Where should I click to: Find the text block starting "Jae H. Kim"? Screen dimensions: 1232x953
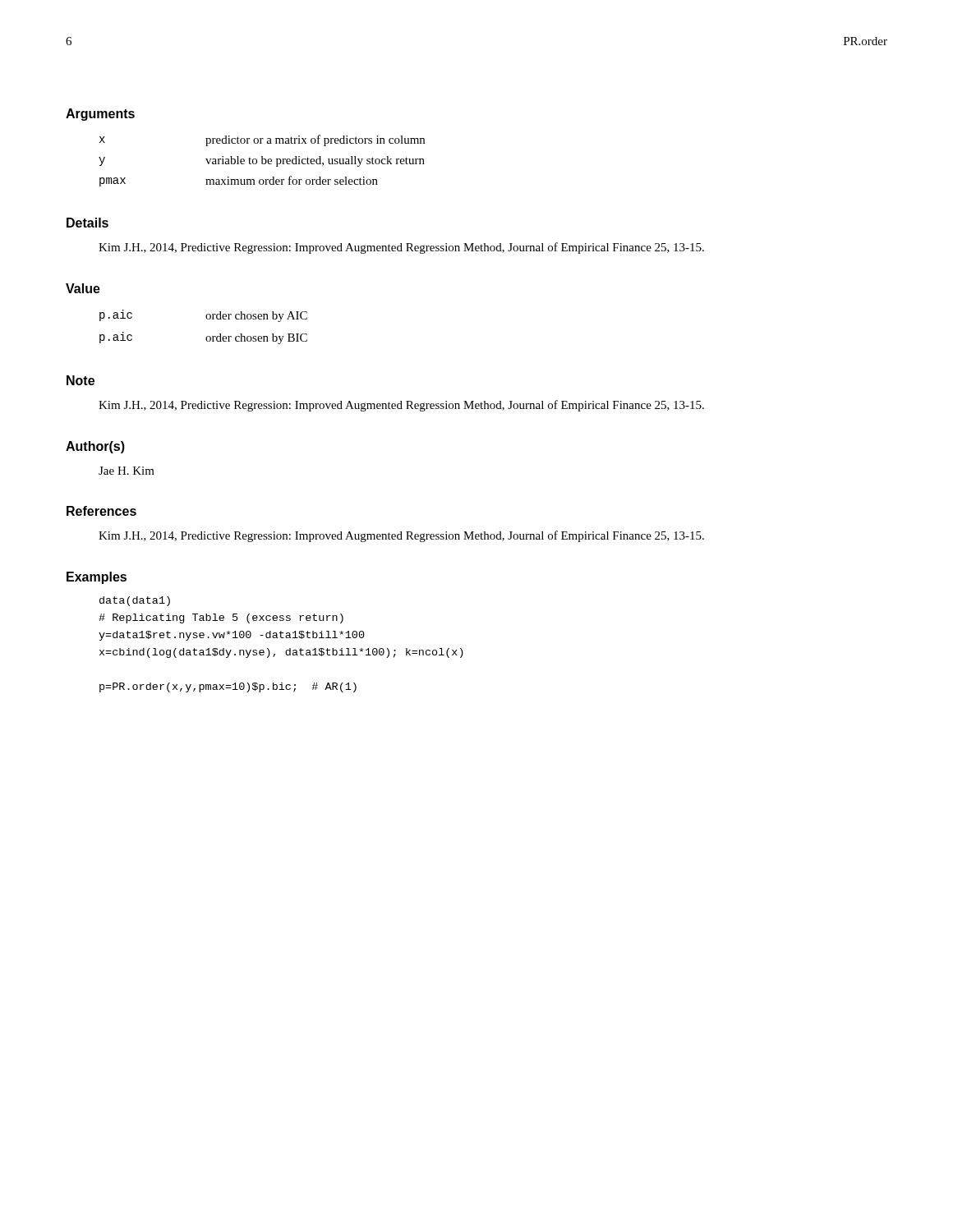pos(126,470)
